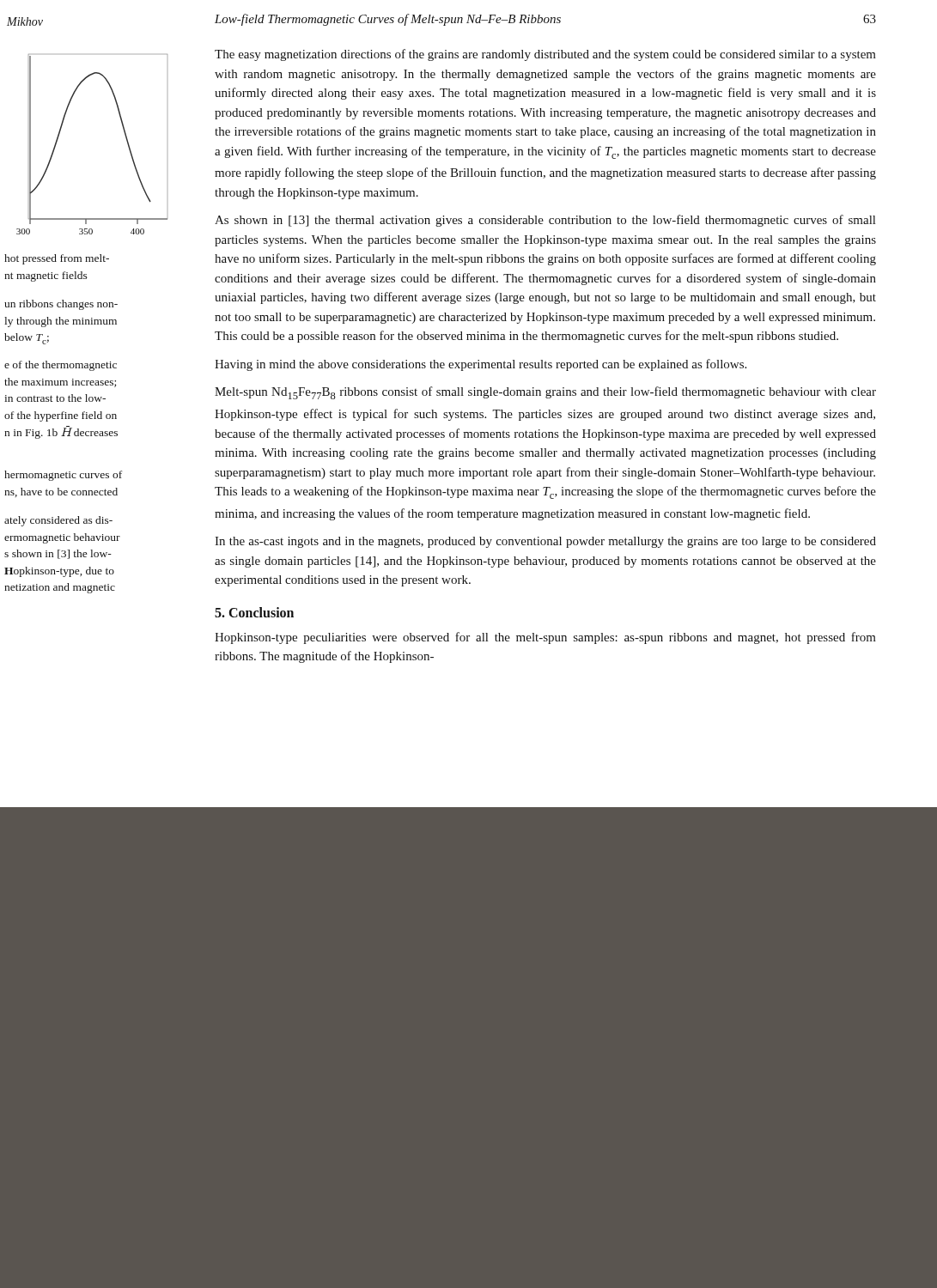Locate the line chart
Image resolution: width=937 pixels, height=1288 pixels.
click(x=90, y=146)
